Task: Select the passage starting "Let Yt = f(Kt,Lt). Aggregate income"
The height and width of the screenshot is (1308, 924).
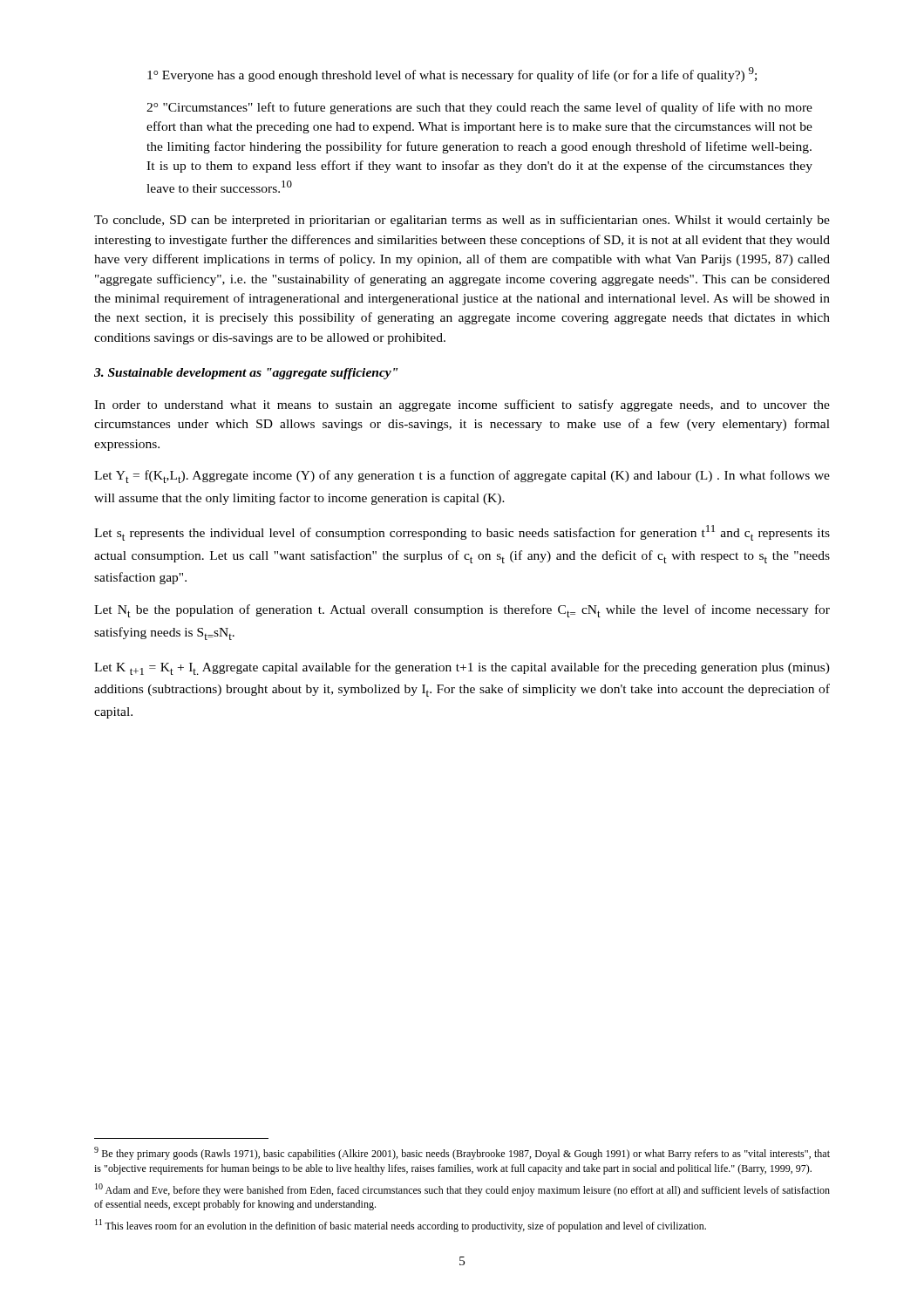Action: coord(462,487)
